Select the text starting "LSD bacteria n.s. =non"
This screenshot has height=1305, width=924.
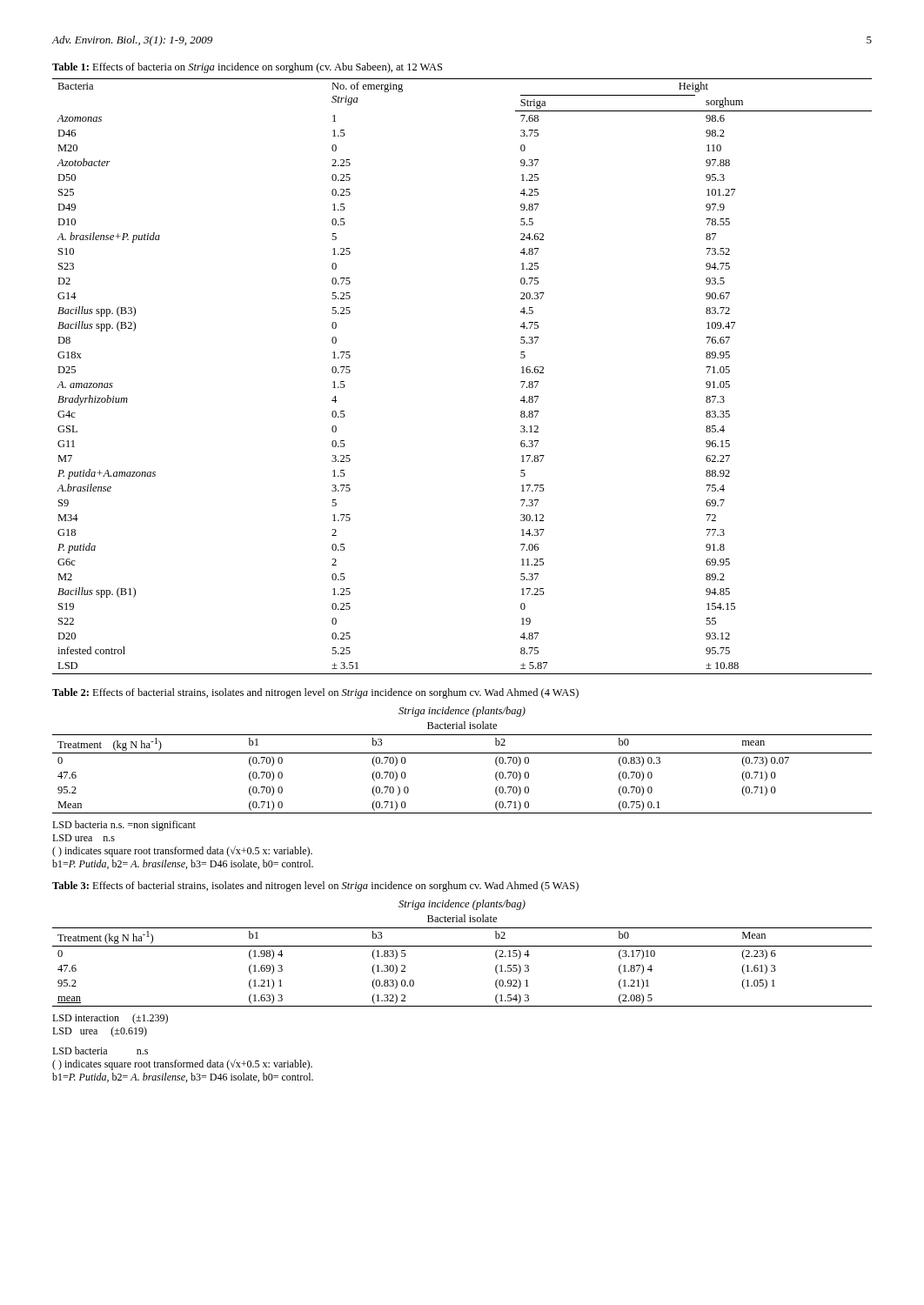pos(124,825)
